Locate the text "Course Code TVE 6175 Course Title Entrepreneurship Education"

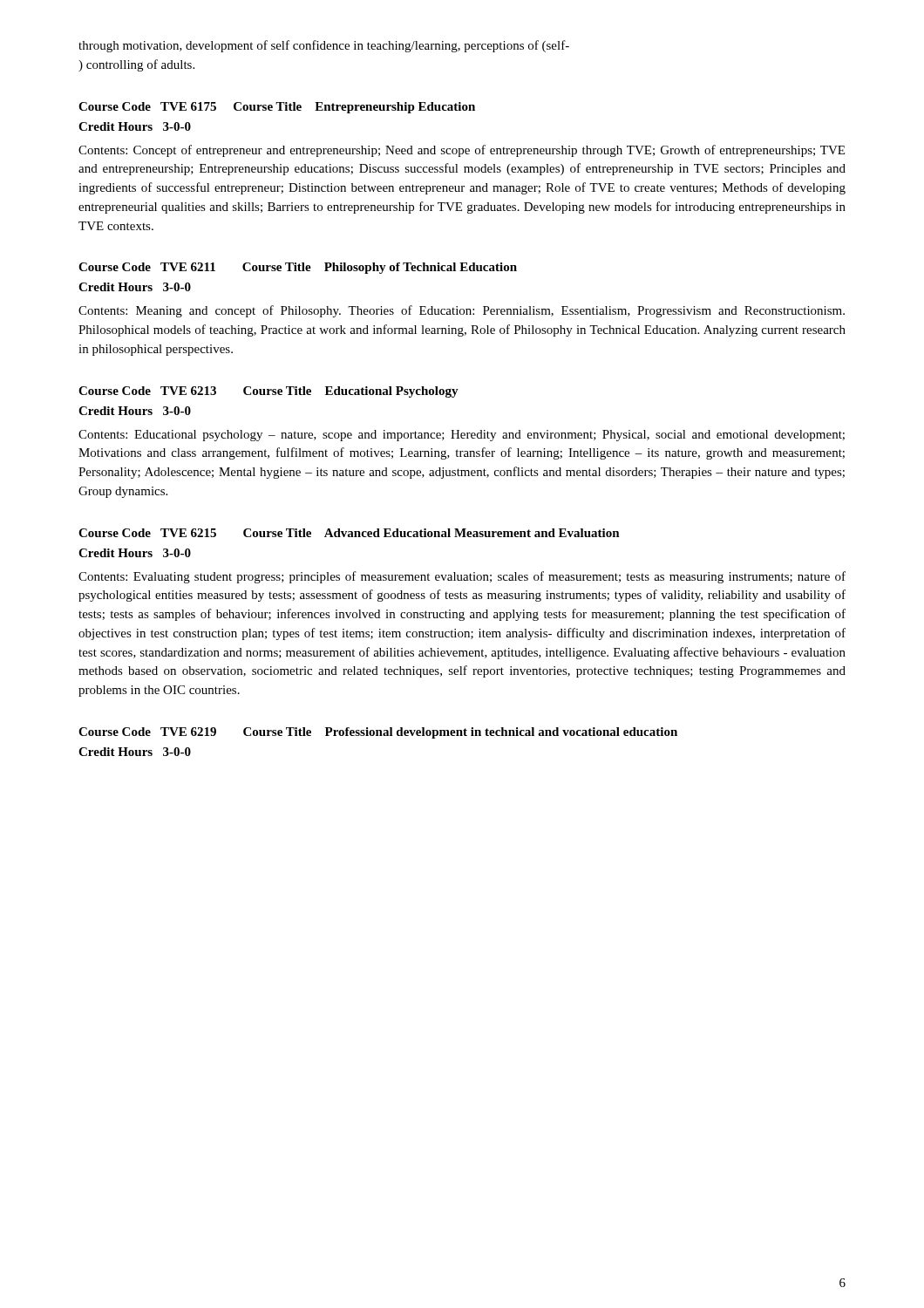462,106
